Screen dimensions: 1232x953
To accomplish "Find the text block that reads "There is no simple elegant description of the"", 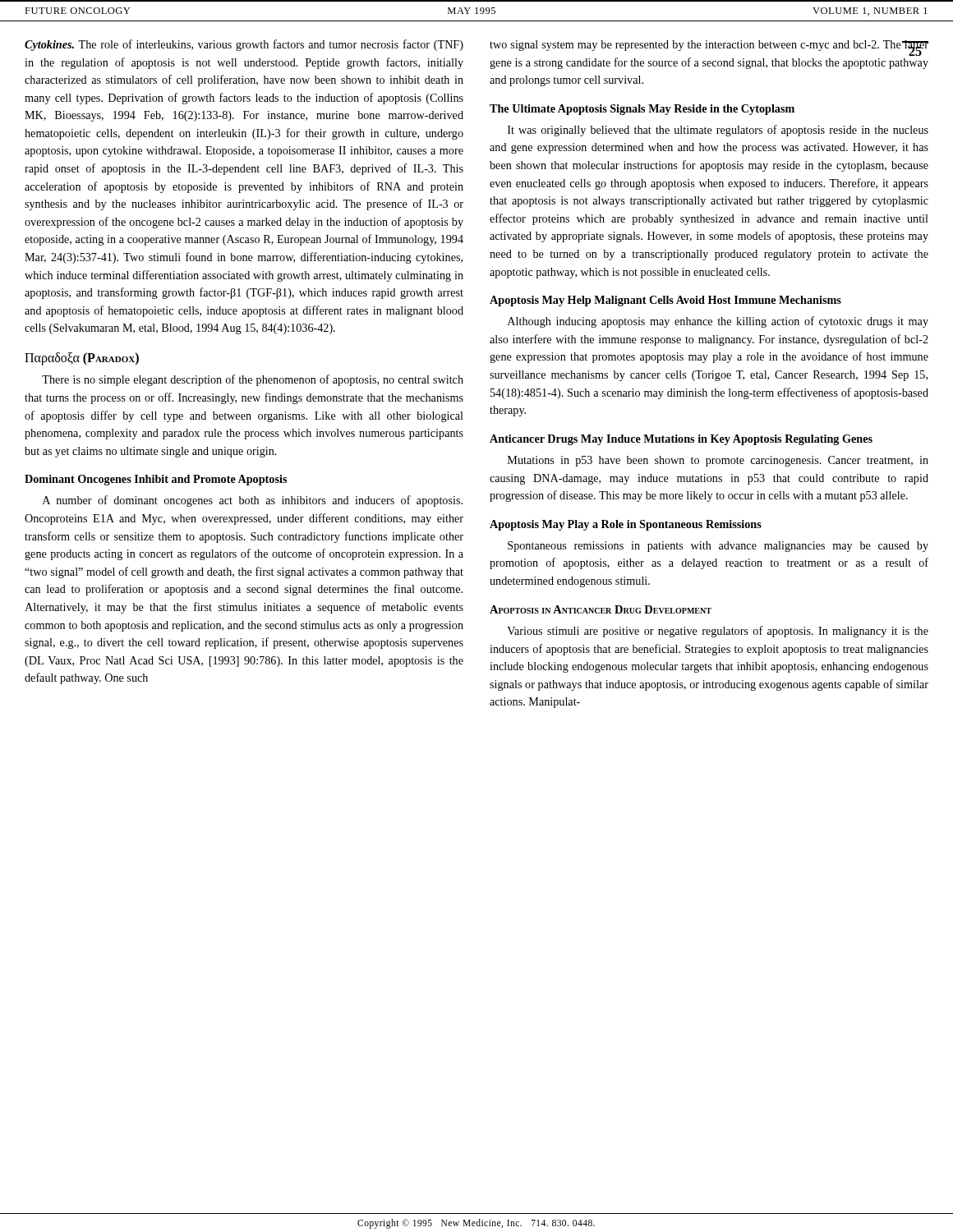I will (244, 415).
